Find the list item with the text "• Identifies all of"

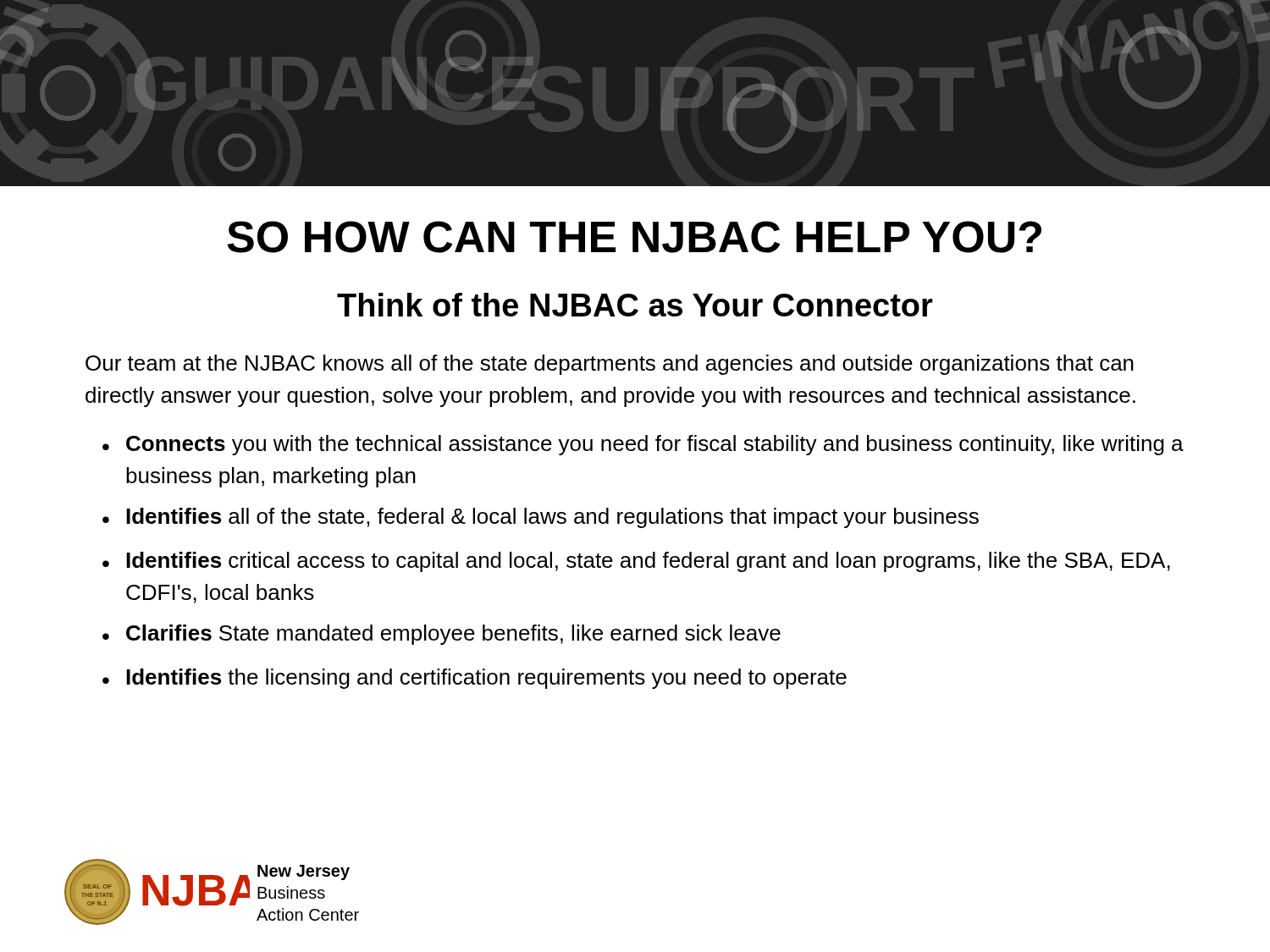click(643, 519)
